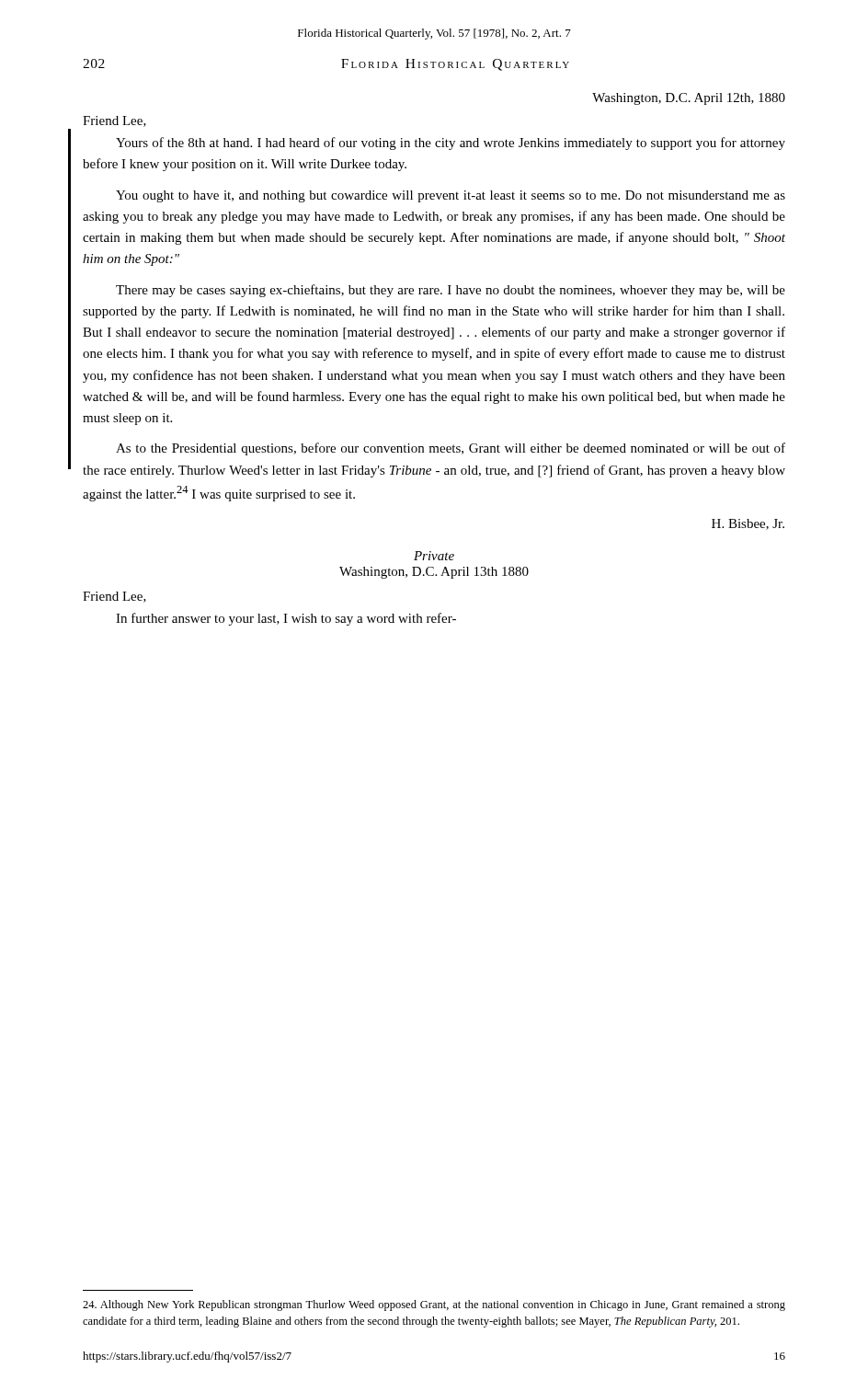Viewport: 868px width, 1380px height.
Task: Click on the block starting "H. Bisbee, Jr."
Action: tap(748, 524)
